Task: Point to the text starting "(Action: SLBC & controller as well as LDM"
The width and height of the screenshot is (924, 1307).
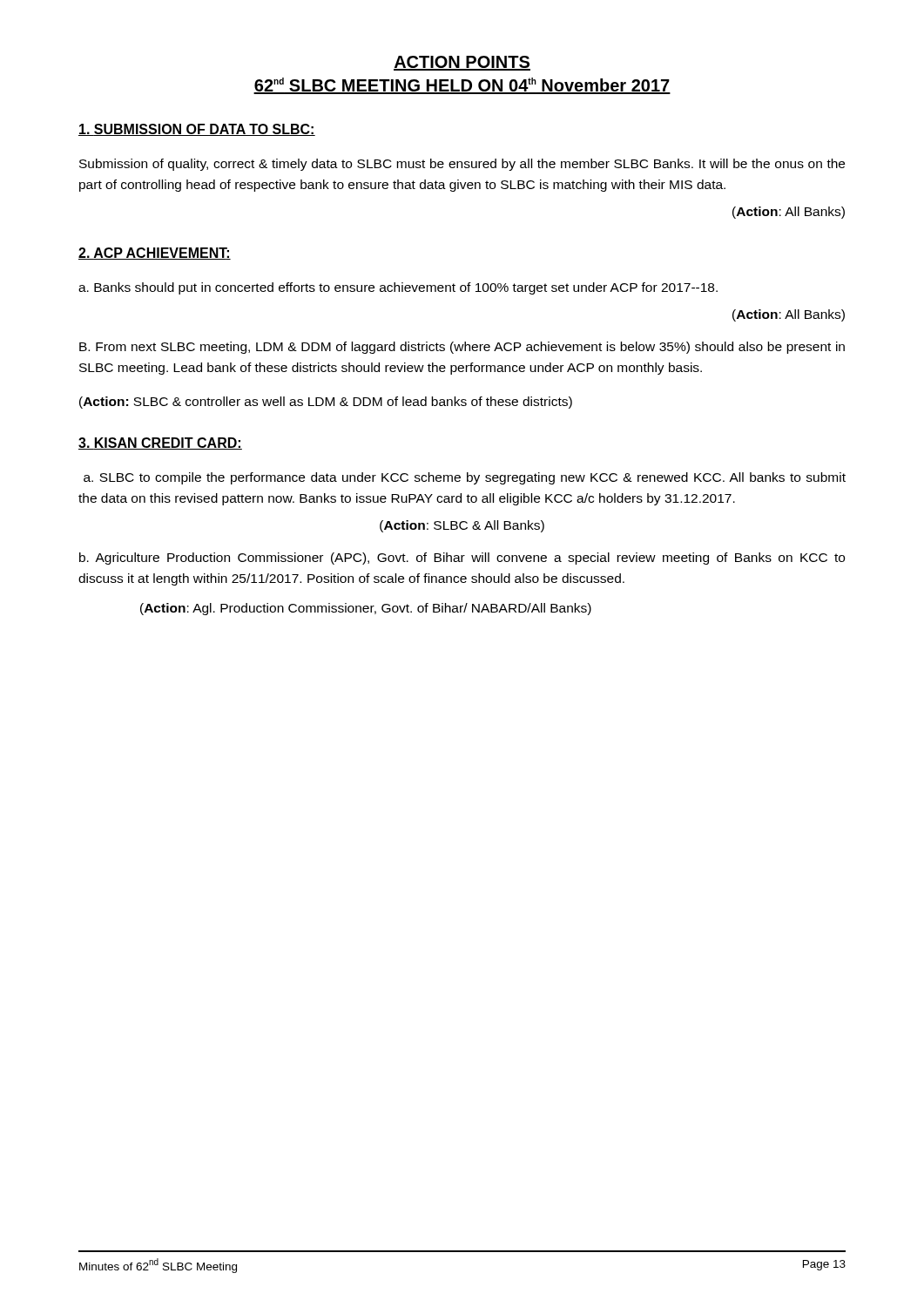Action: [326, 401]
